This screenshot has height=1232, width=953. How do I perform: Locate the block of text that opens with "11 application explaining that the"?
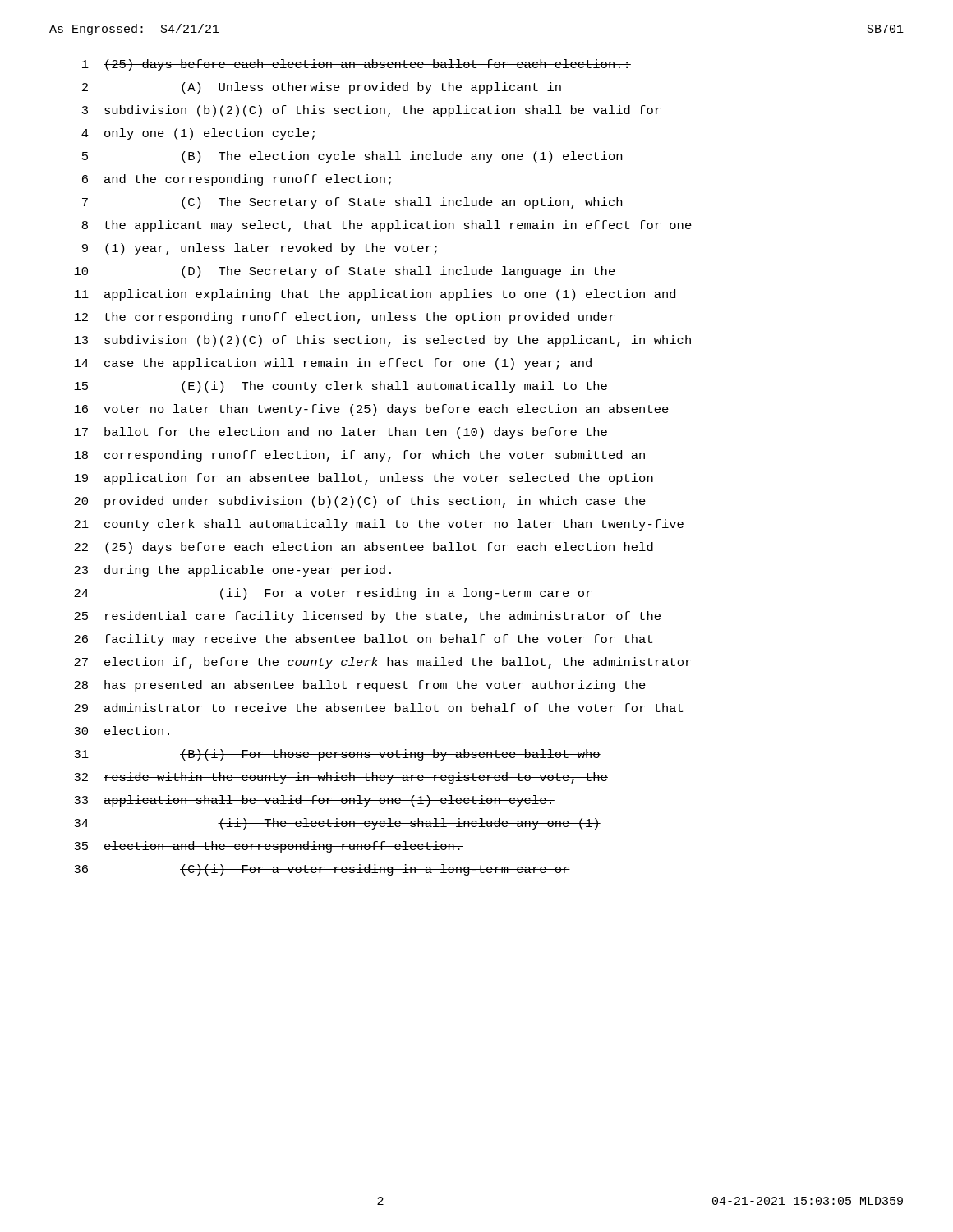(x=476, y=295)
